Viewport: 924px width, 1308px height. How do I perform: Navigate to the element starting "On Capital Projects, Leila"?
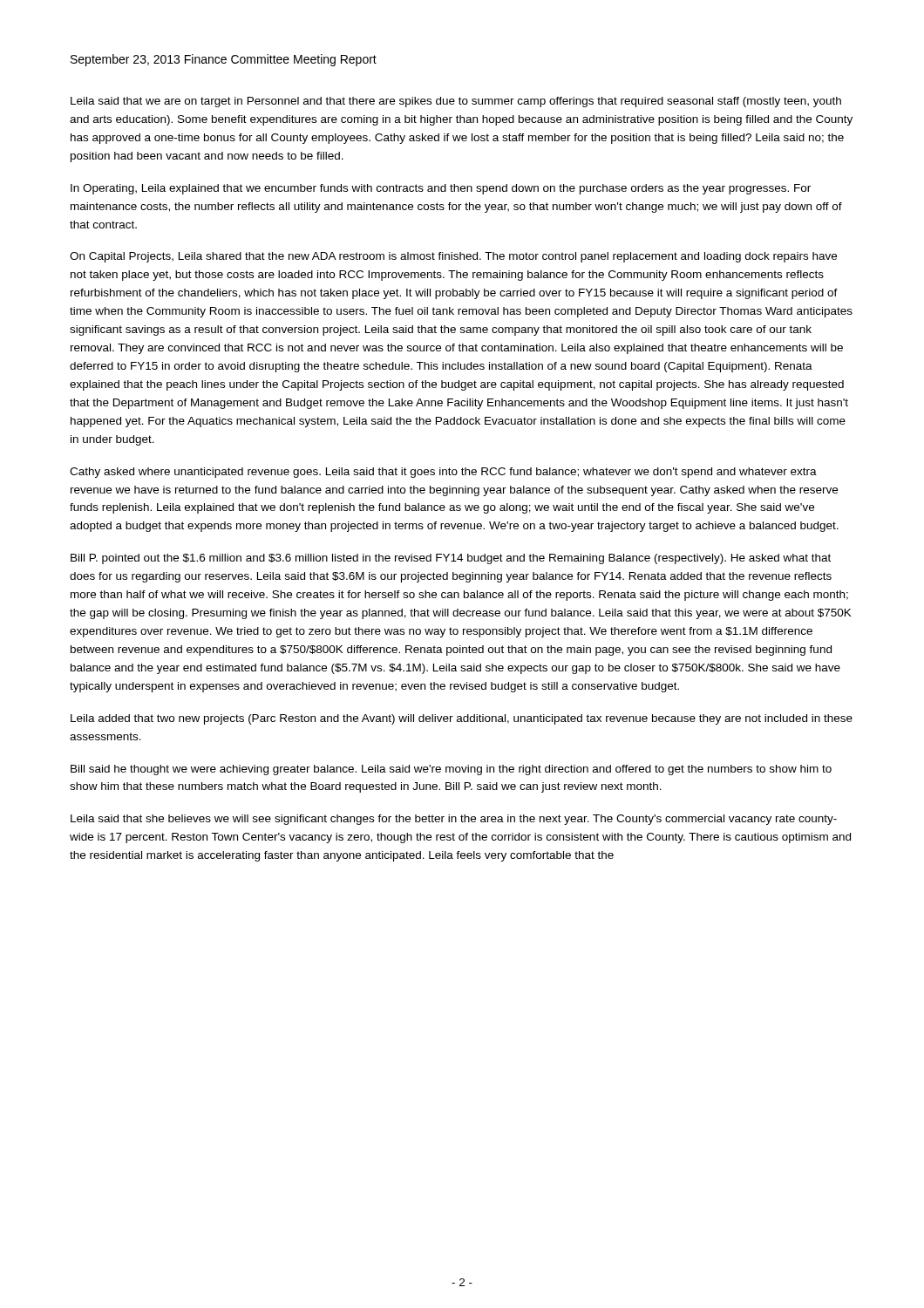tap(461, 348)
